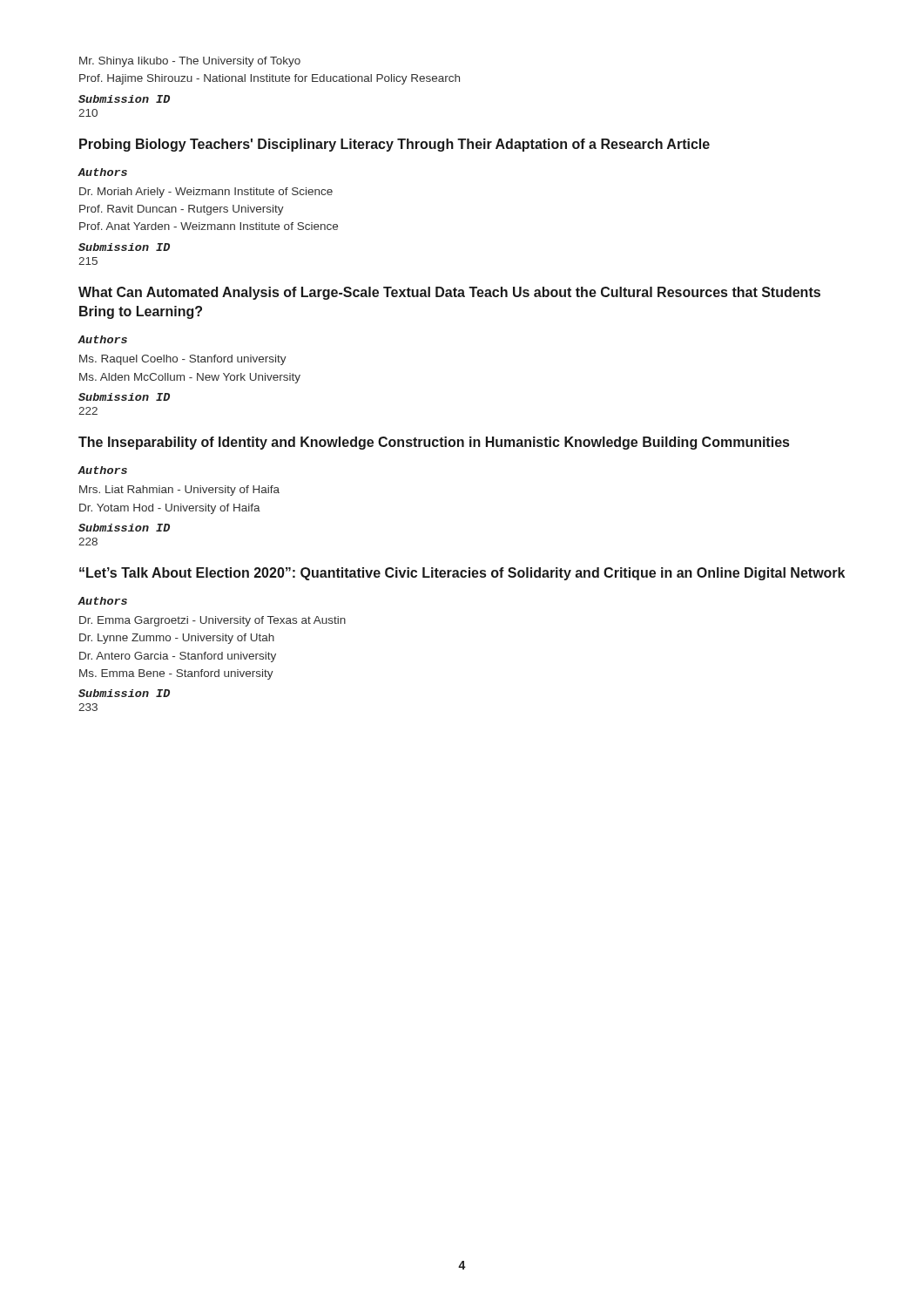
Task: Select the title that reads "“Let’s Talk About"
Action: 462,573
